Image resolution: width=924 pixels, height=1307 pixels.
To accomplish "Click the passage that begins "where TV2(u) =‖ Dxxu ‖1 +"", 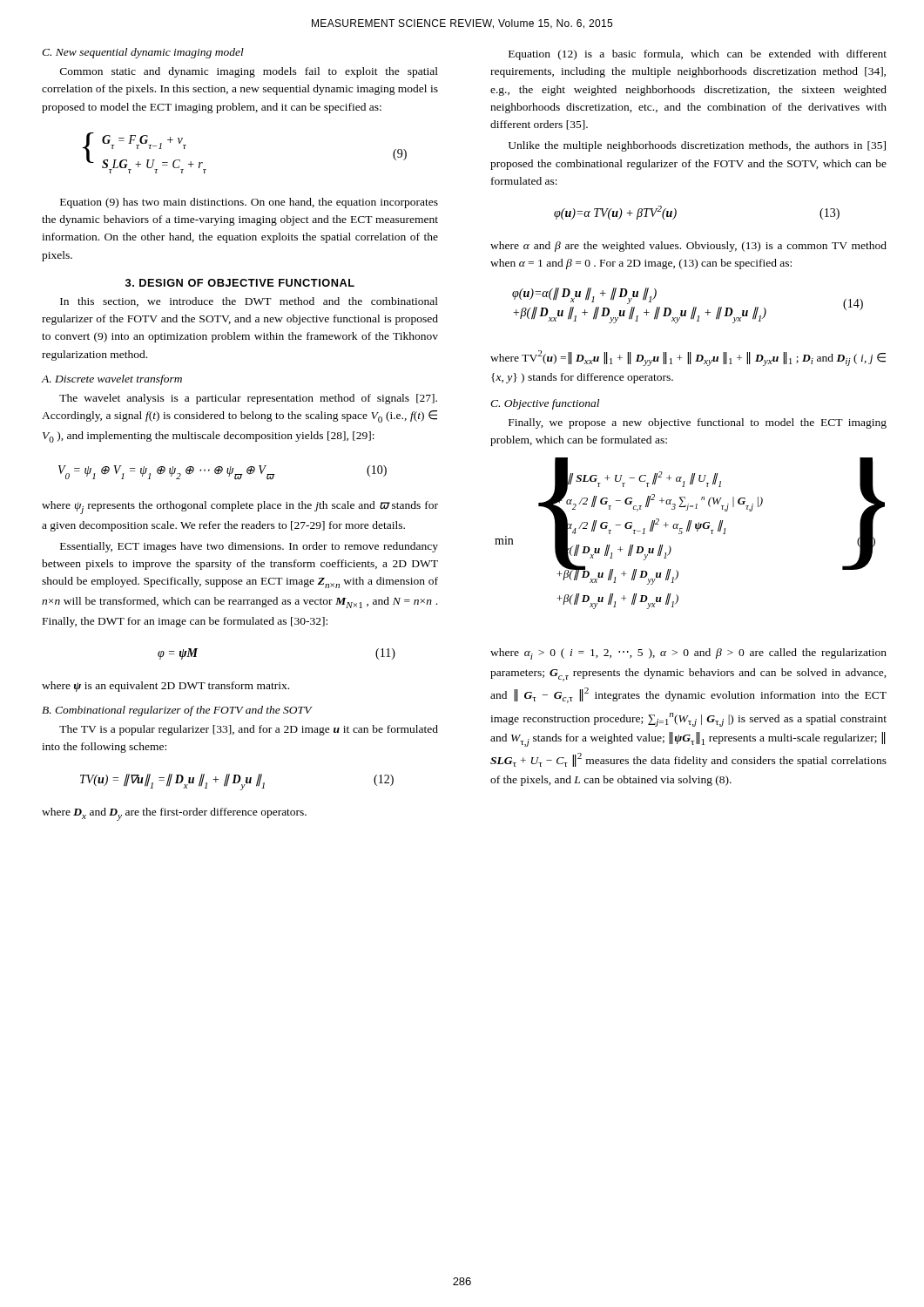I will (688, 365).
